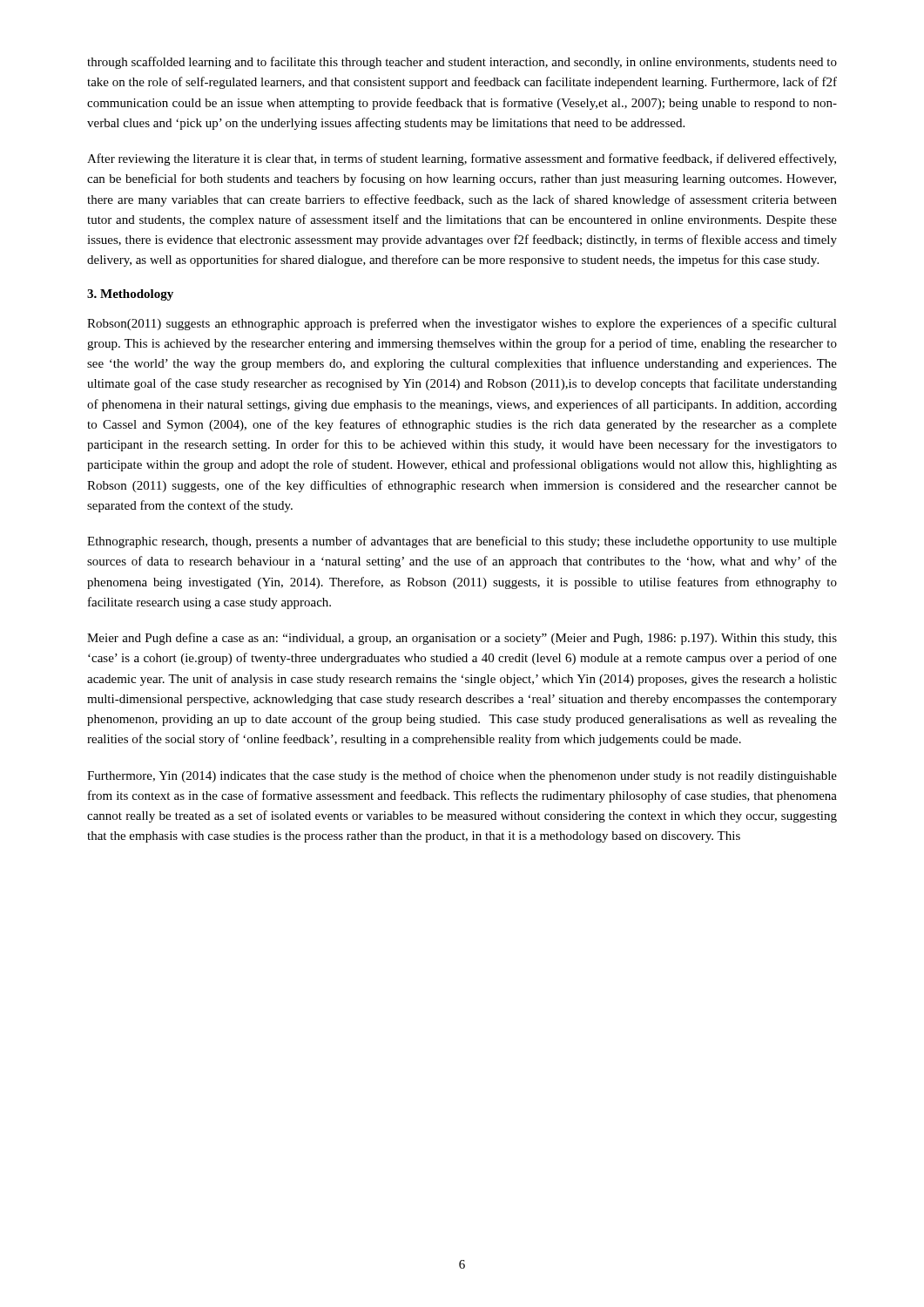Image resolution: width=924 pixels, height=1307 pixels.
Task: Click on the block starting "Robson(2011) suggests an ethnographic approach is preferred when"
Action: (462, 414)
